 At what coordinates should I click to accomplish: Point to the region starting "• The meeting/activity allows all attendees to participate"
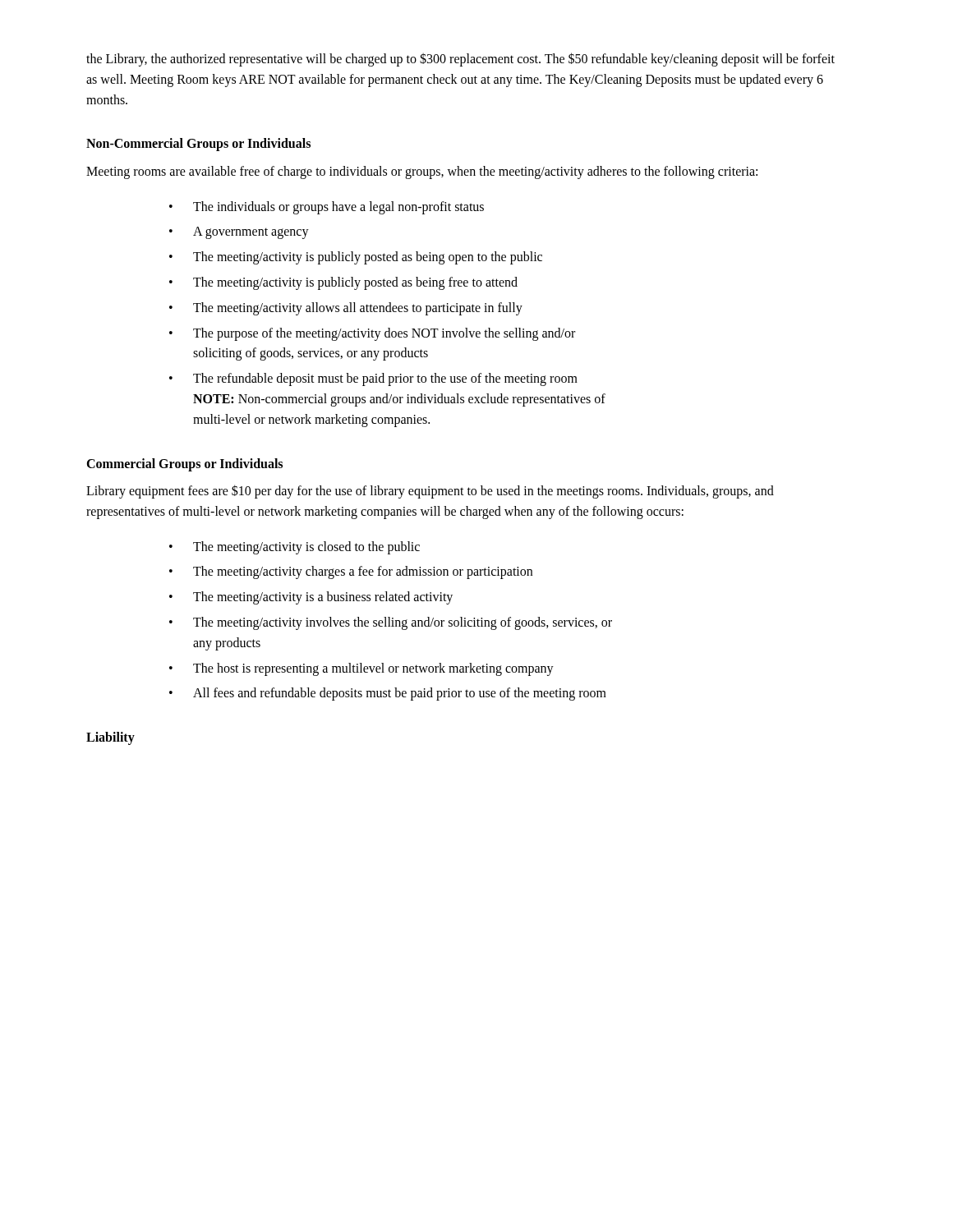(x=507, y=308)
